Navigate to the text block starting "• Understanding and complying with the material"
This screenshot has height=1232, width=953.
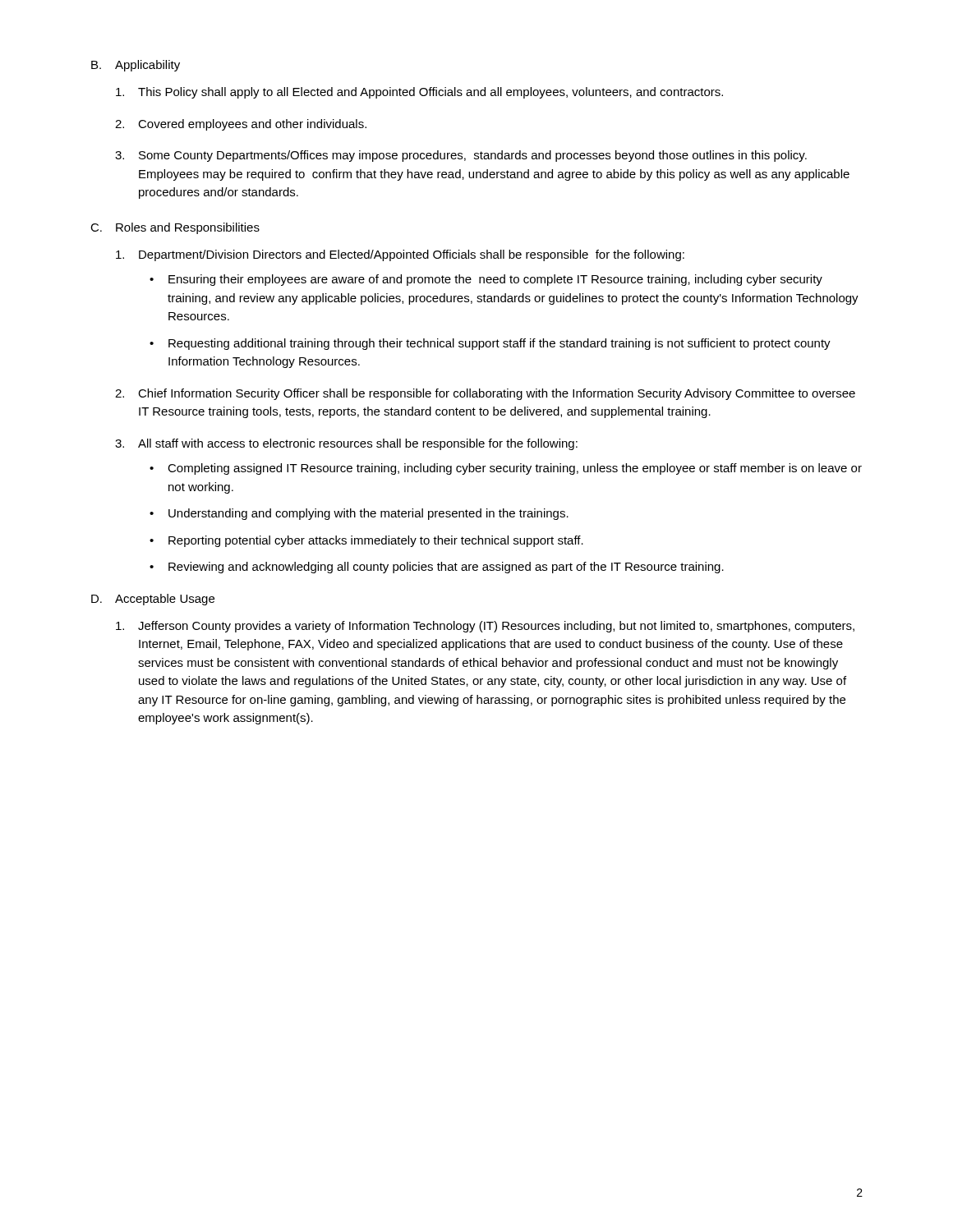pyautogui.click(x=359, y=513)
